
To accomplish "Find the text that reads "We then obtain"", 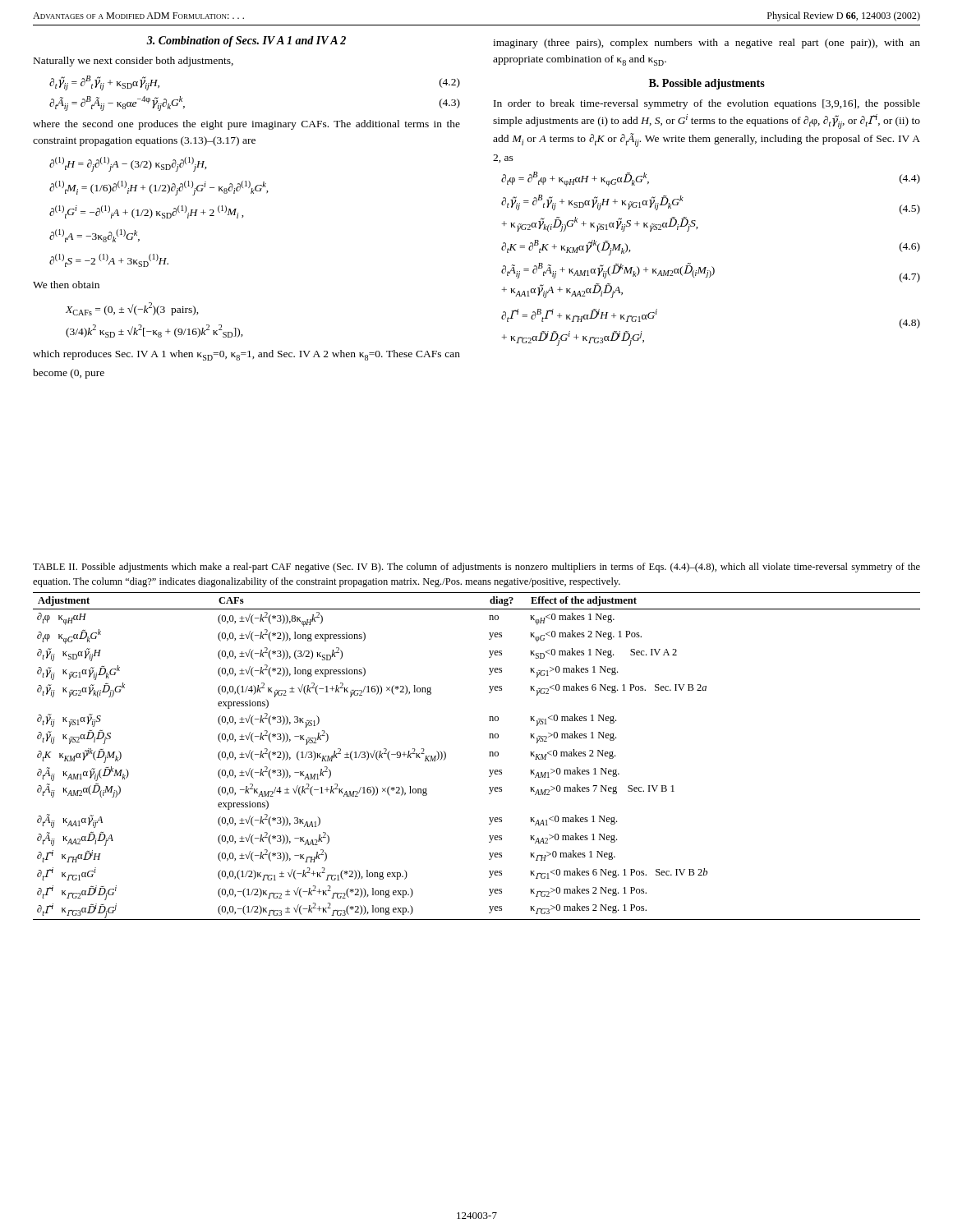I will (x=66, y=285).
